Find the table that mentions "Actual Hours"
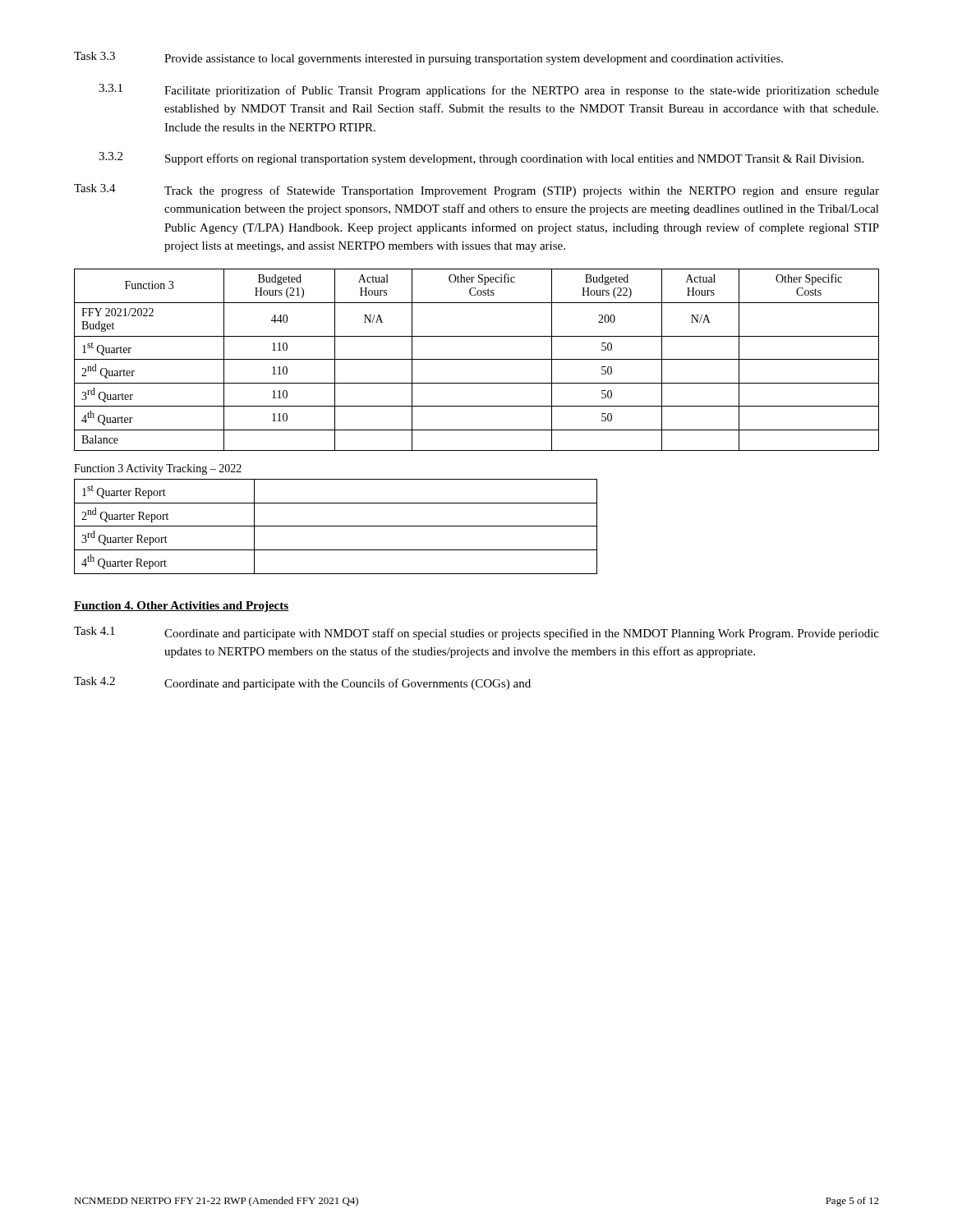The image size is (953, 1232). point(476,360)
